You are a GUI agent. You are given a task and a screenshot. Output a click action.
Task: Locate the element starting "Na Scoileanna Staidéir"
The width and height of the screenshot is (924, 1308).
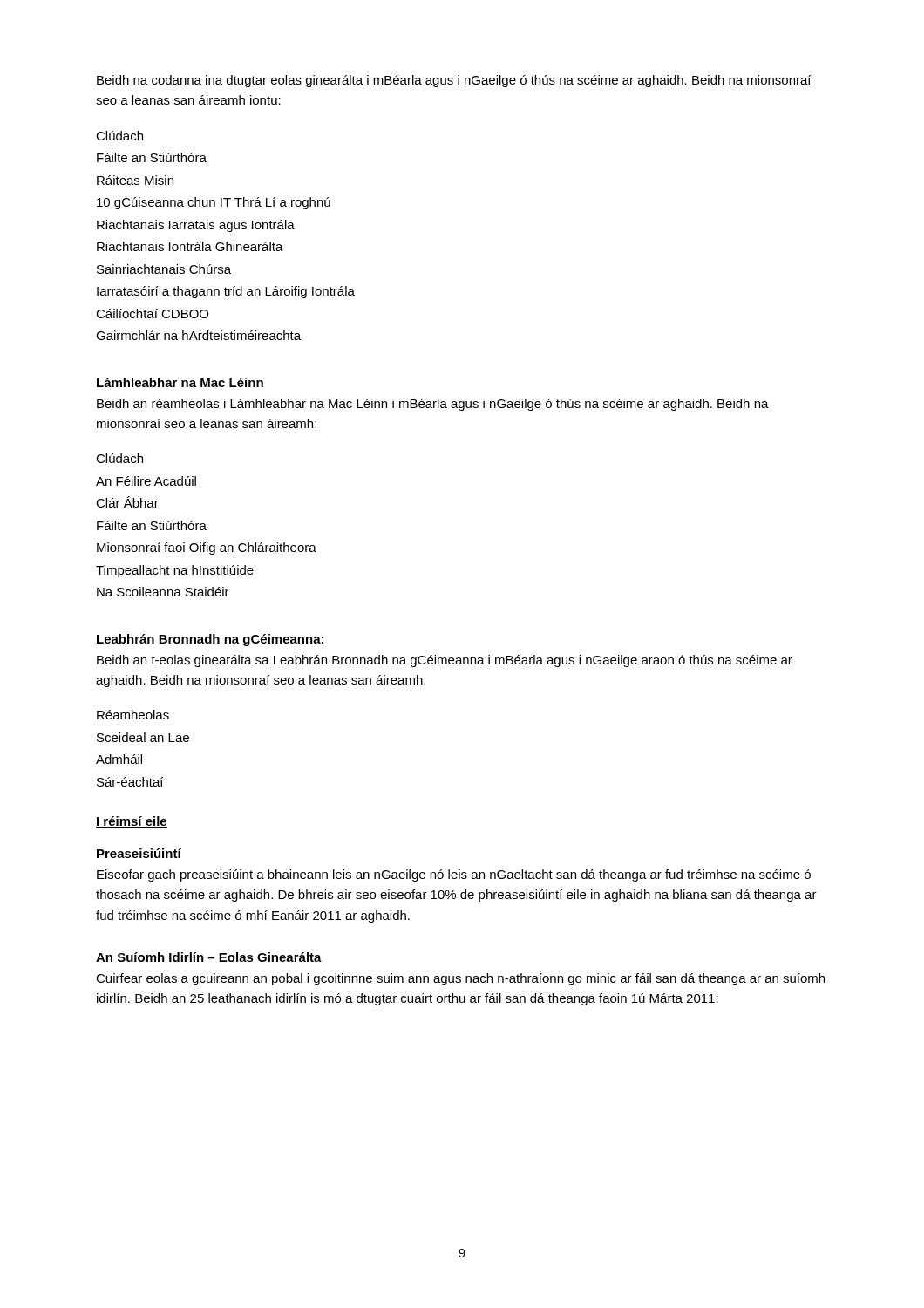(x=162, y=592)
